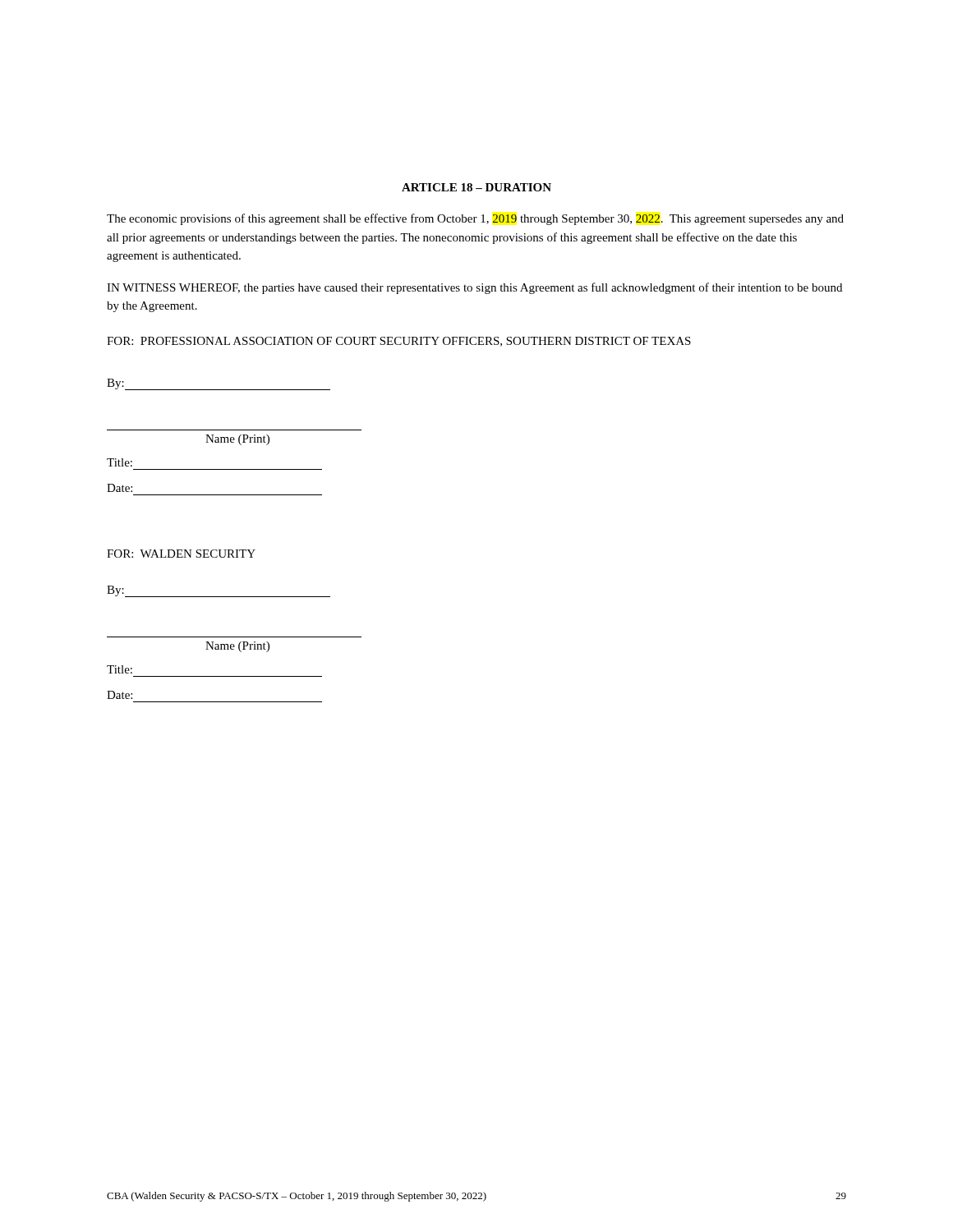Find the region starting "FOR: PROFESSIONAL ASSOCIATION OF COURT SECURITY OFFICERS,"
953x1232 pixels.
(x=399, y=340)
